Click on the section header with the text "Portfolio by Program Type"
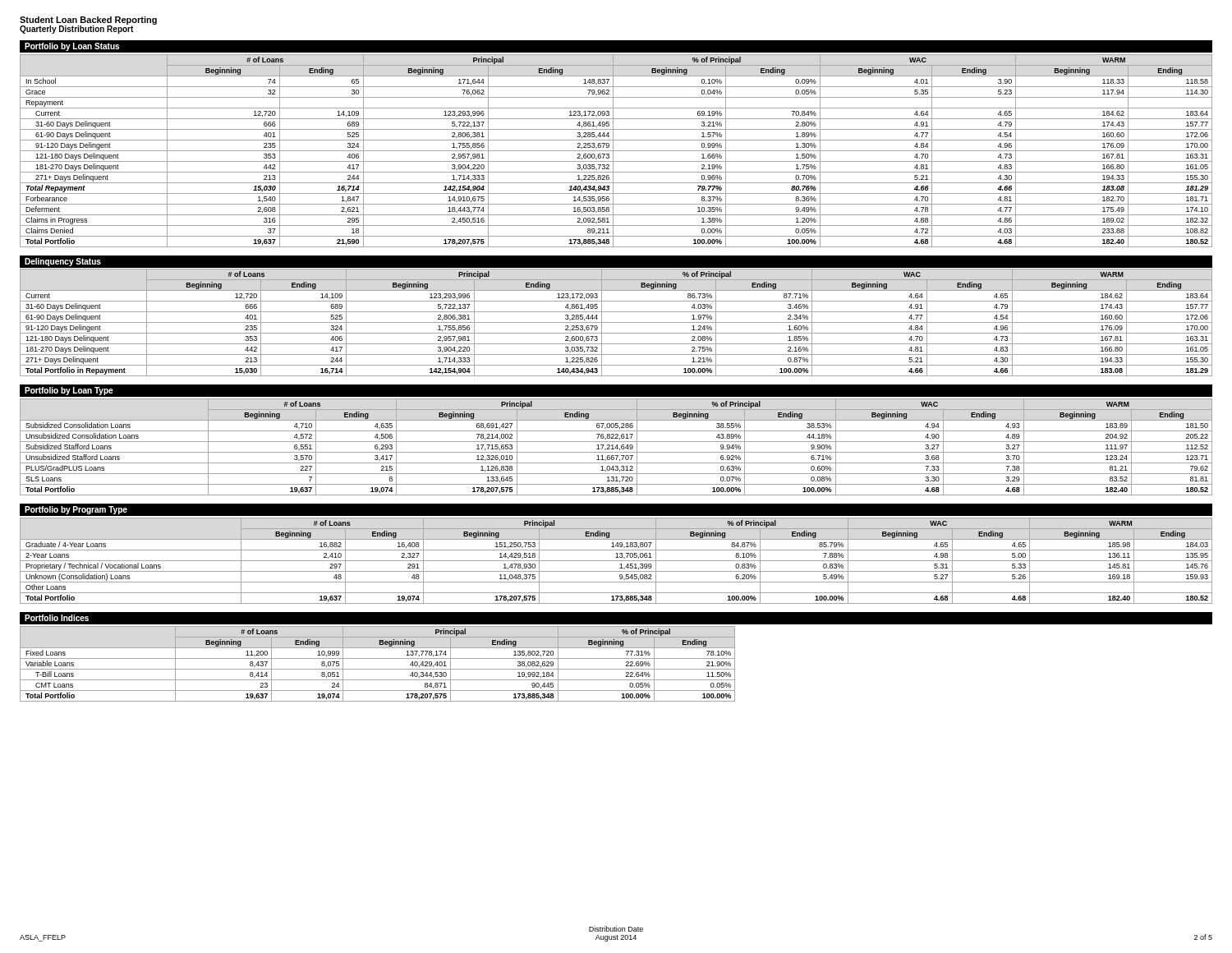The image size is (1232, 953). pos(616,510)
